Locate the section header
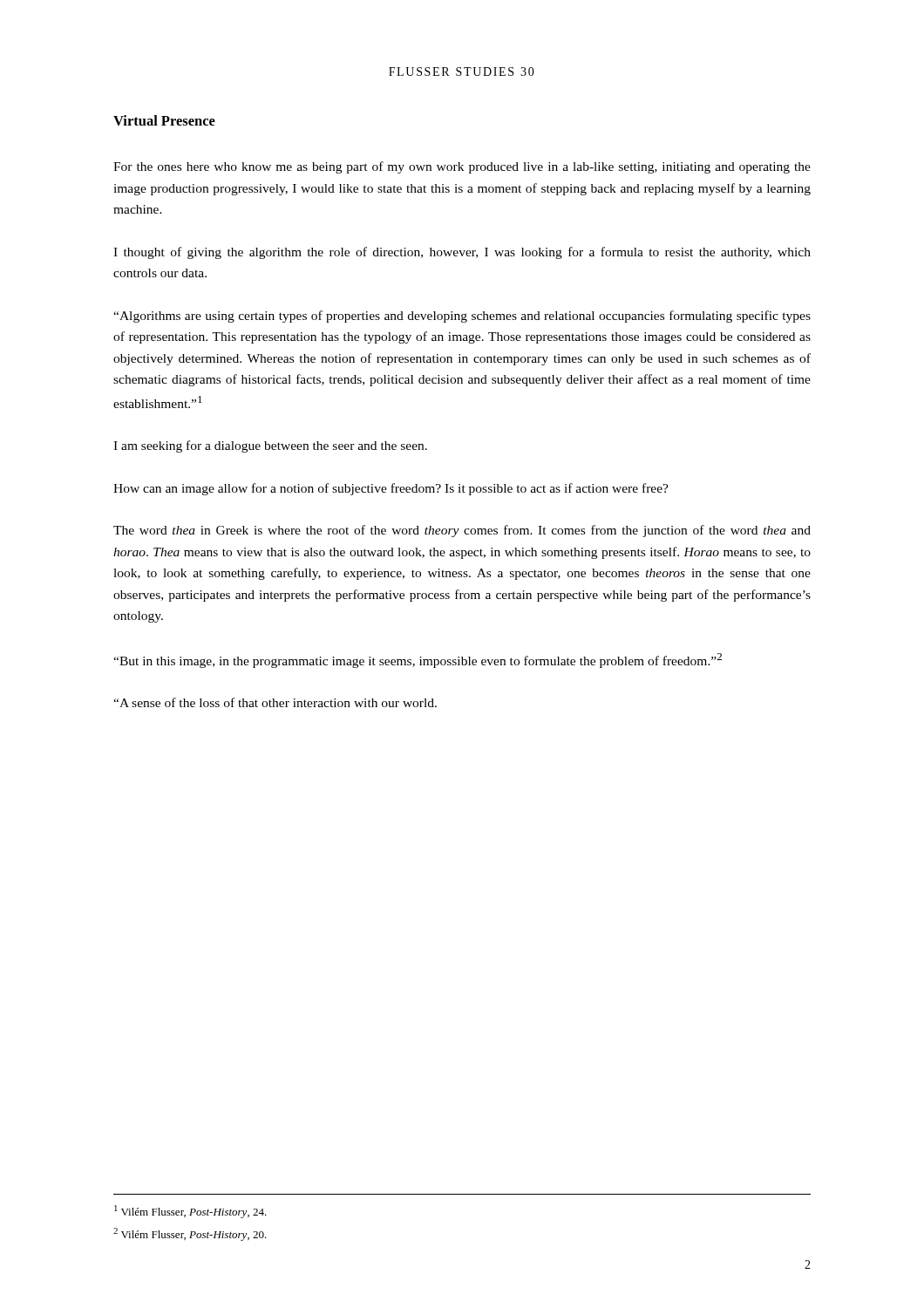Screen dimensions: 1308x924 point(164,121)
